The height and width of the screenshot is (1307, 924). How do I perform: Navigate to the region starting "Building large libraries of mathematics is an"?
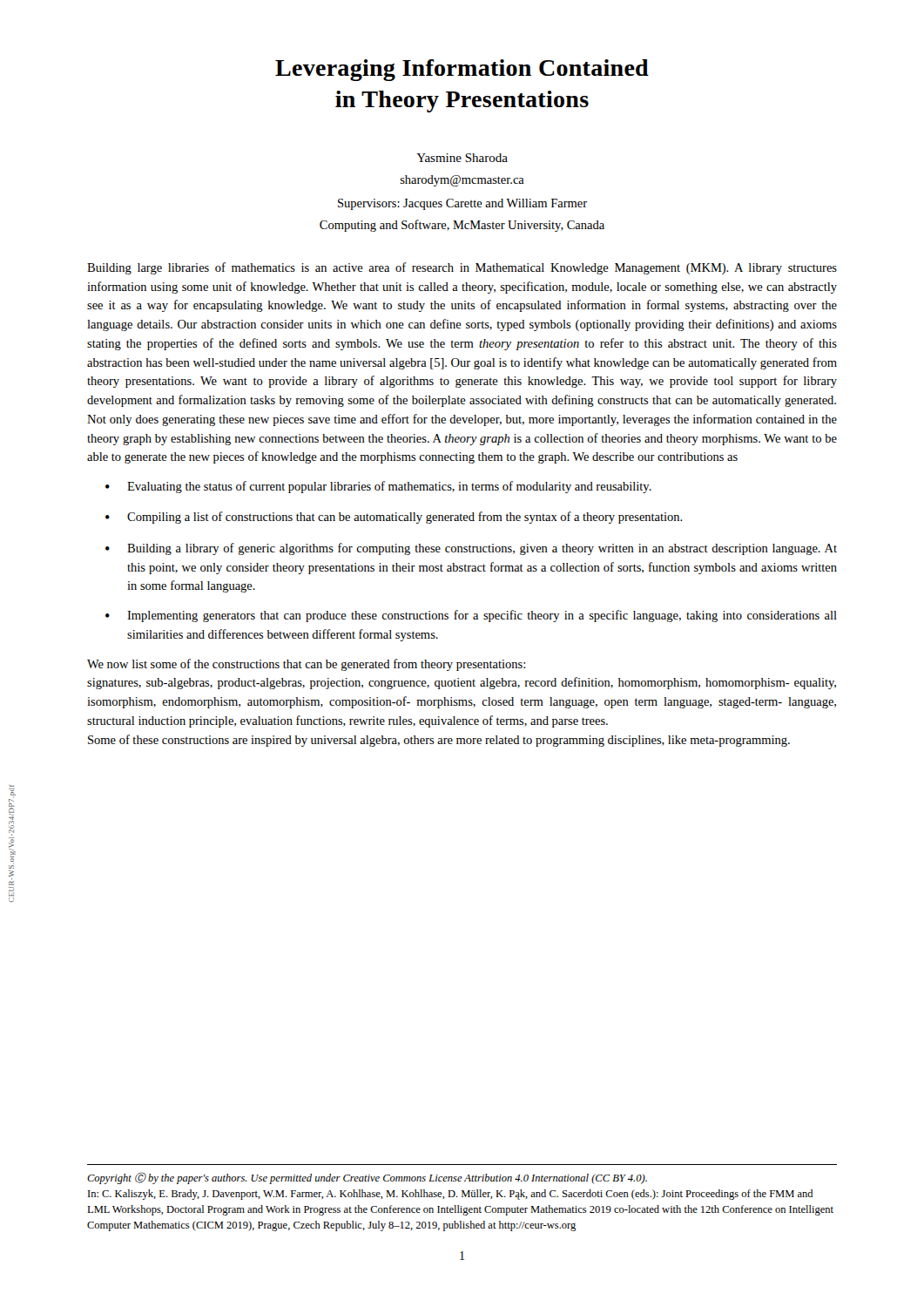tap(462, 362)
